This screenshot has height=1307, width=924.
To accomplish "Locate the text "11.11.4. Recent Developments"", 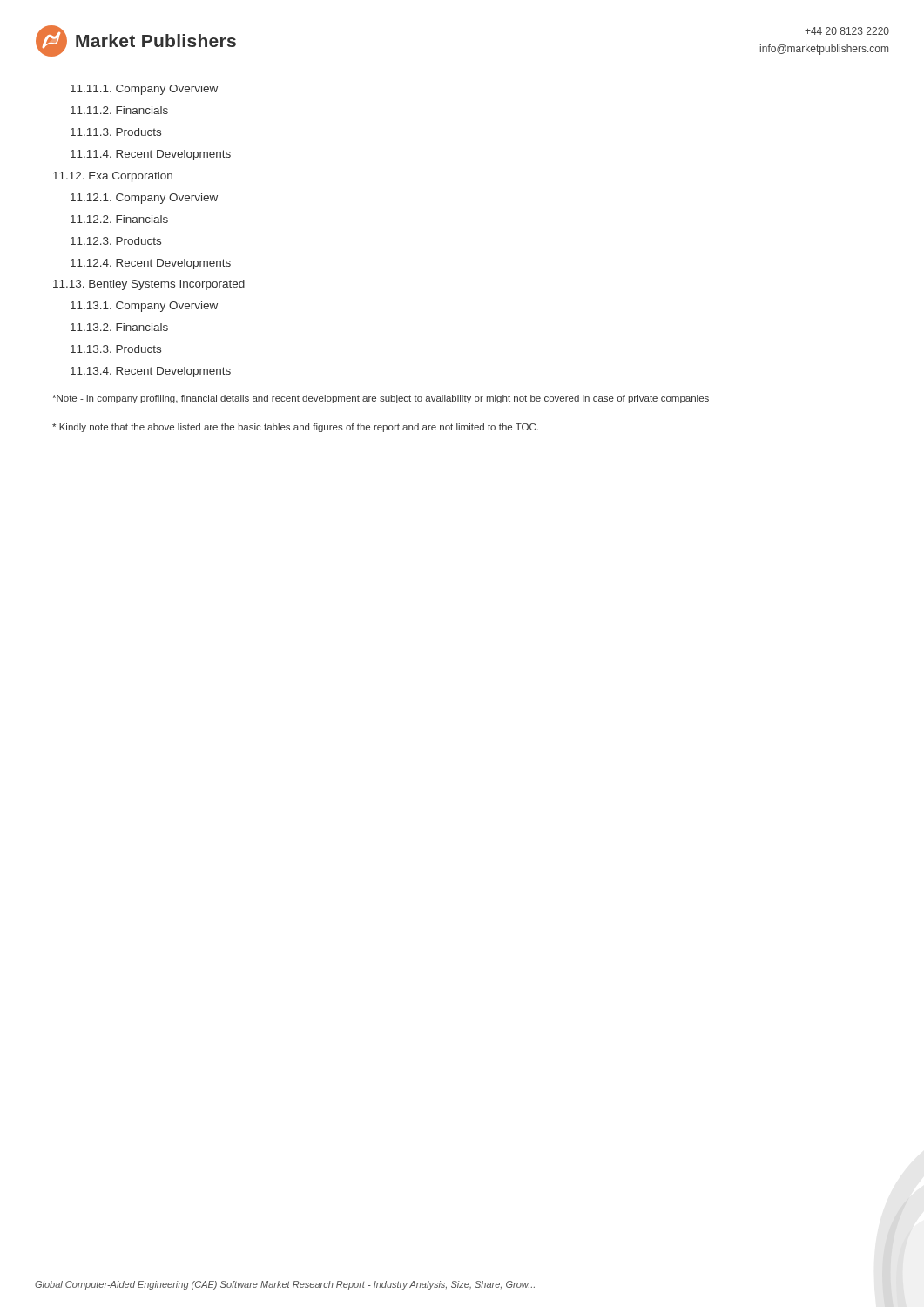I will [150, 154].
